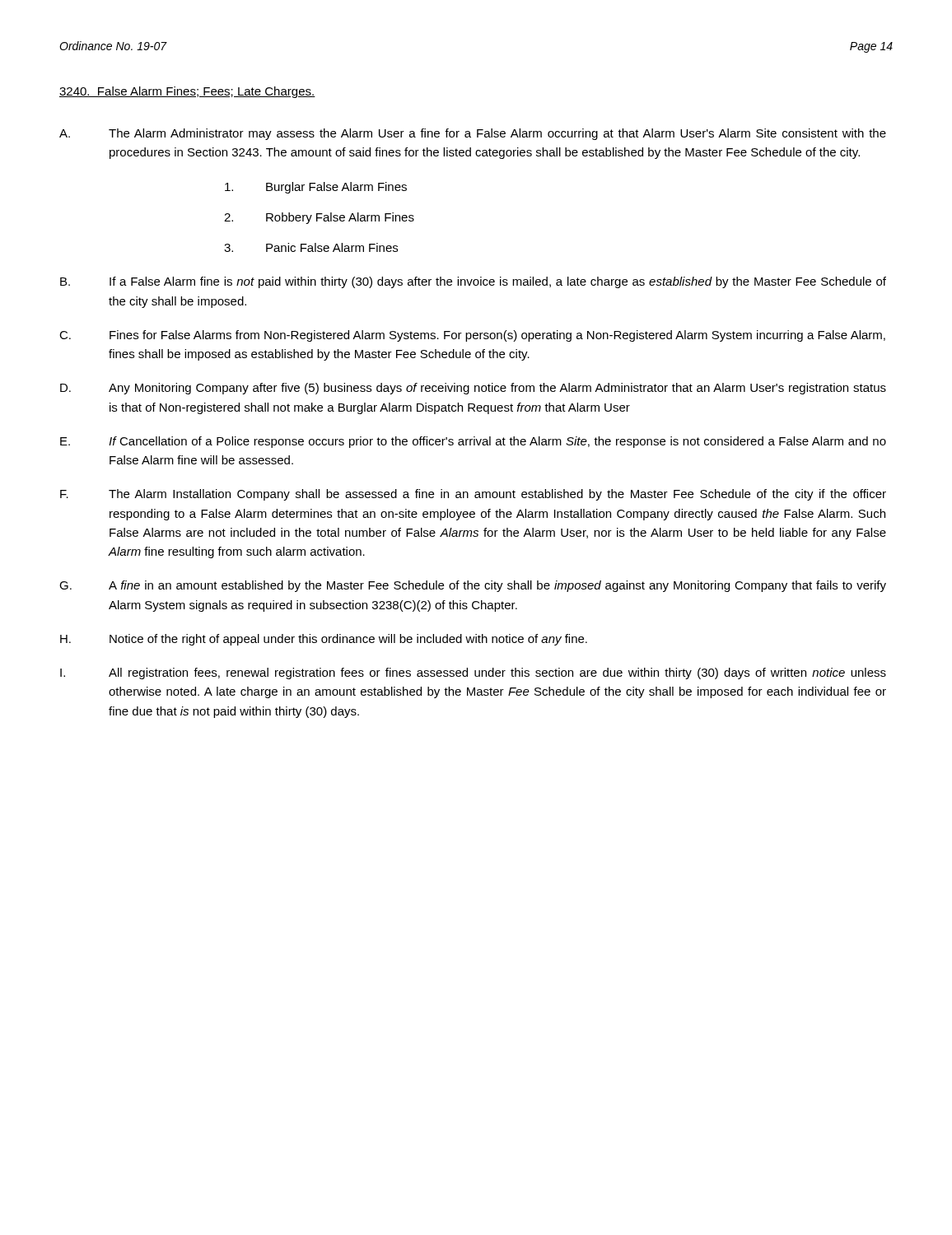
Task: Click on the list item with the text "Burglar False Alarm"
Action: [x=316, y=188]
